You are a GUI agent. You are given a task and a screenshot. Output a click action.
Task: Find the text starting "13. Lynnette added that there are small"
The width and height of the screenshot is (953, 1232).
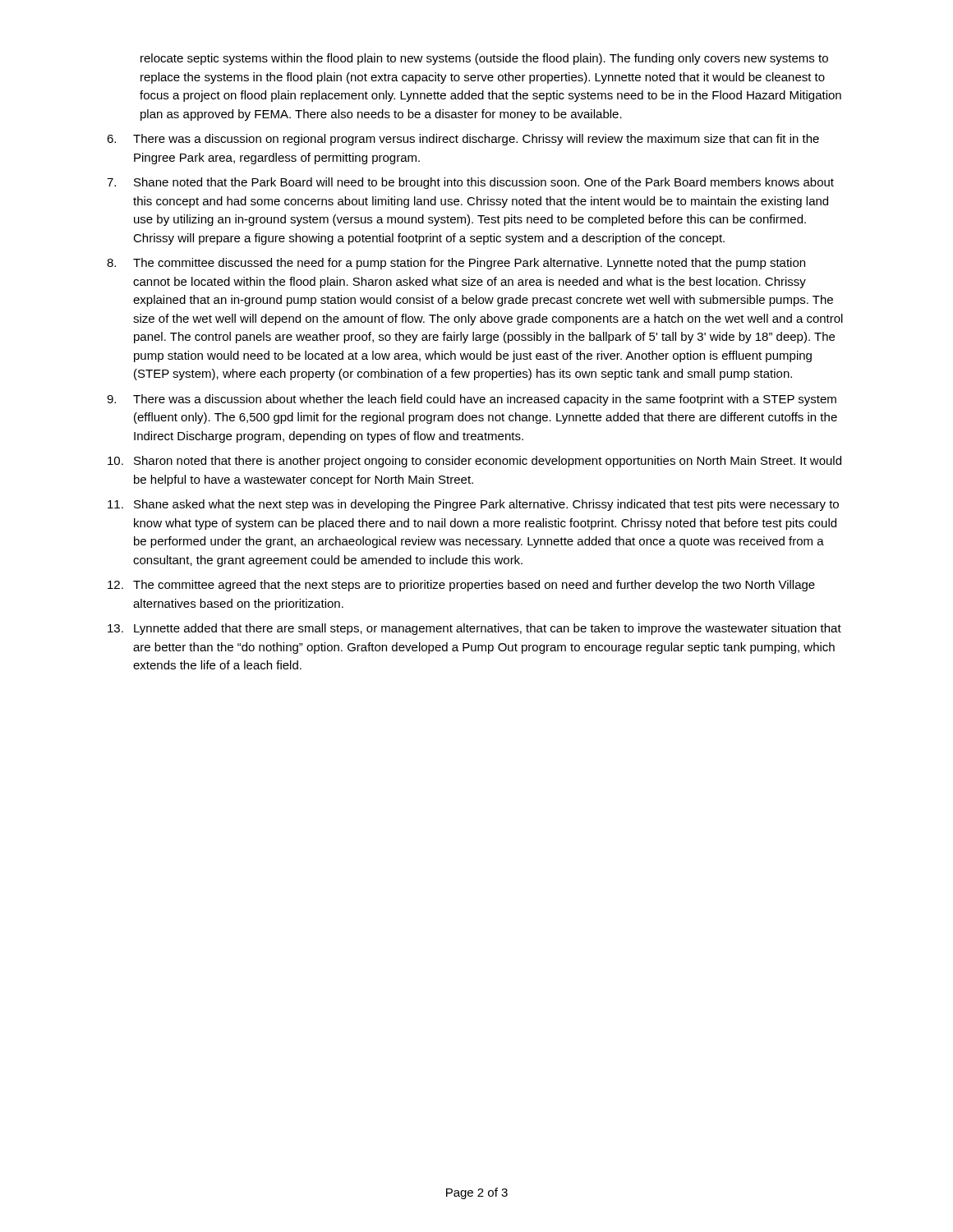(x=476, y=647)
